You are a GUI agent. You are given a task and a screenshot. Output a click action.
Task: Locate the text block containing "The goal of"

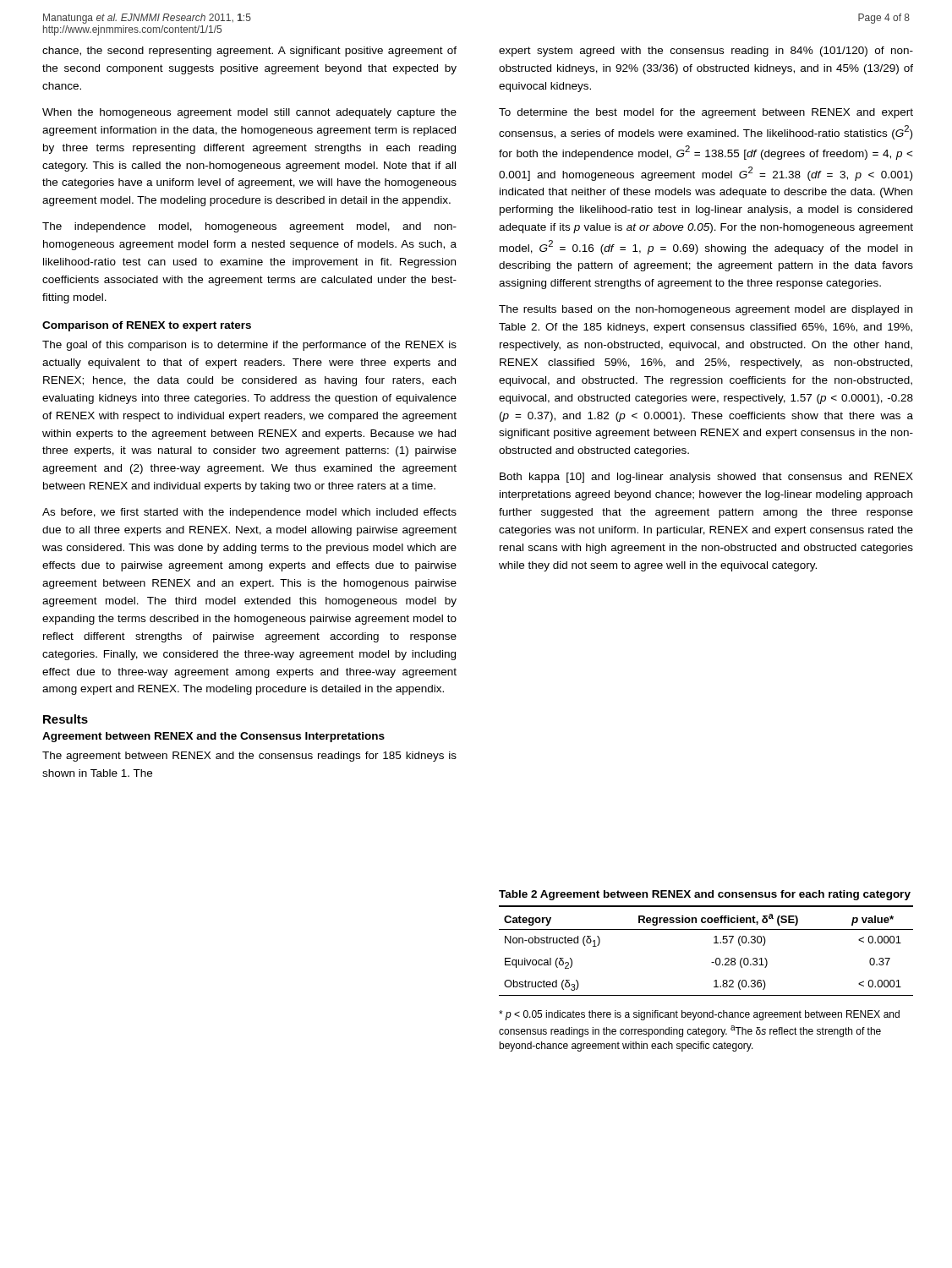coord(249,416)
